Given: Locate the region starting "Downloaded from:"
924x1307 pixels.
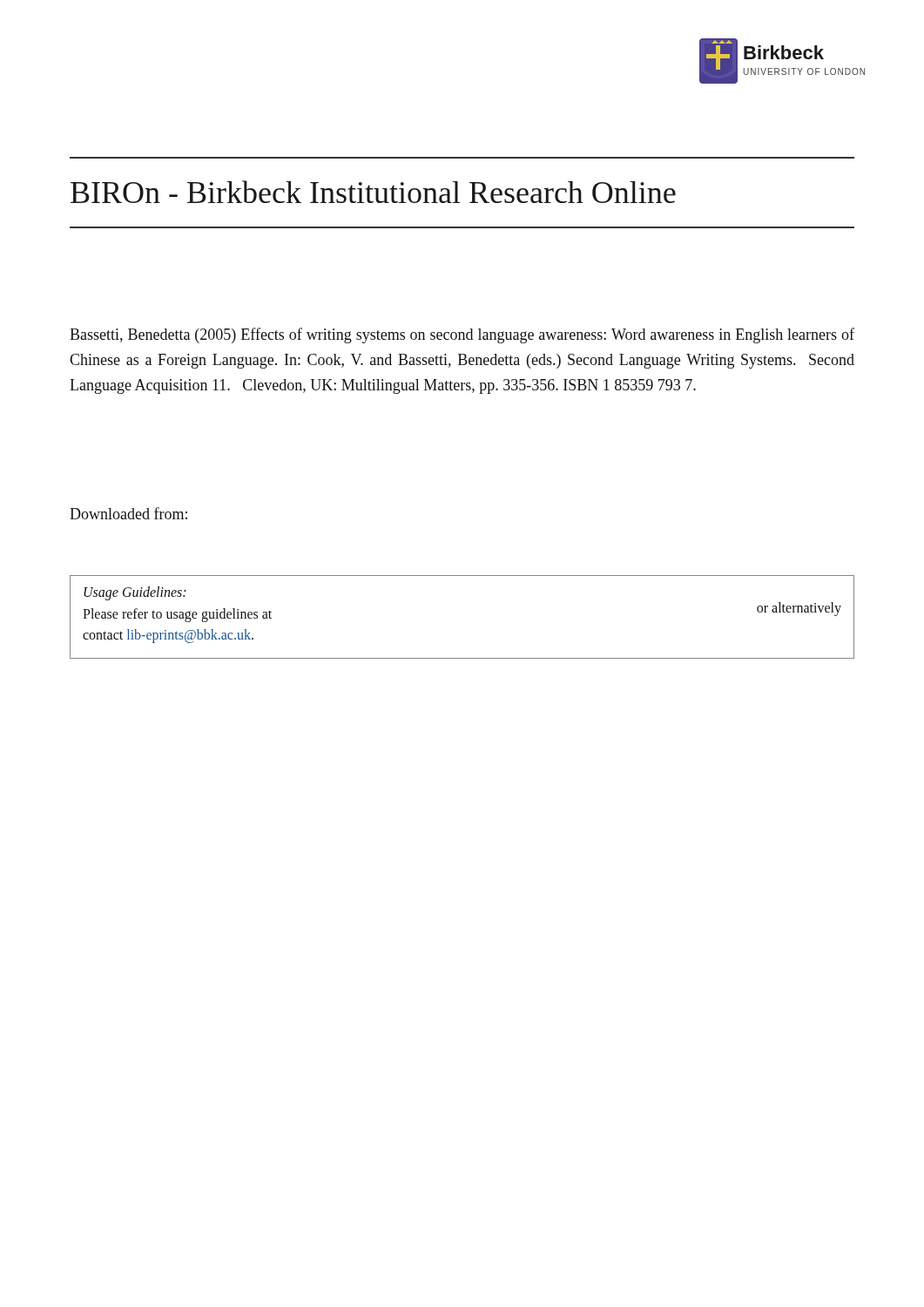Looking at the screenshot, I should tap(129, 515).
